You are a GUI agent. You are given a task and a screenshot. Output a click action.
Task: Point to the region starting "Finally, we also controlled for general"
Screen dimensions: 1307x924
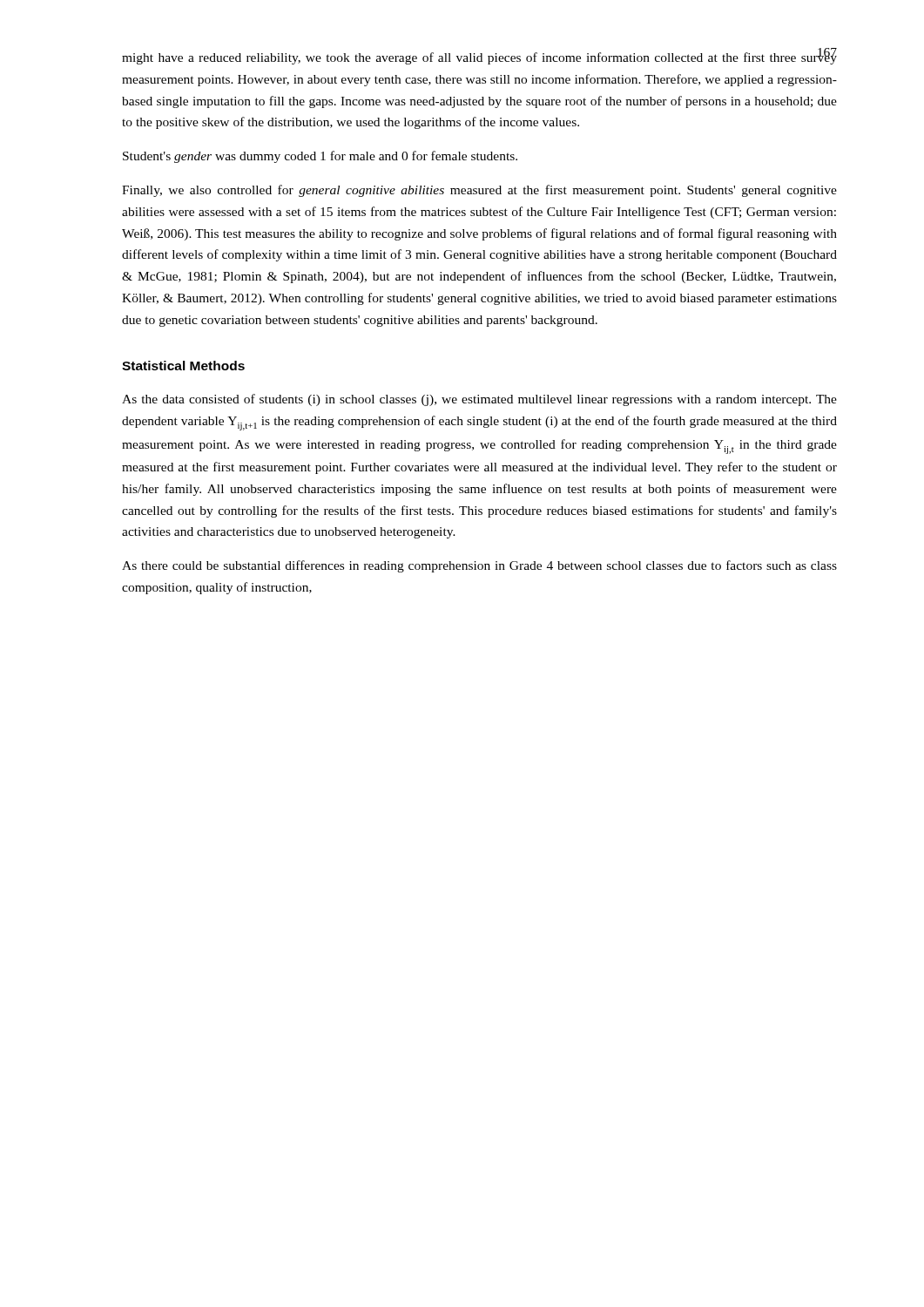pyautogui.click(x=479, y=255)
